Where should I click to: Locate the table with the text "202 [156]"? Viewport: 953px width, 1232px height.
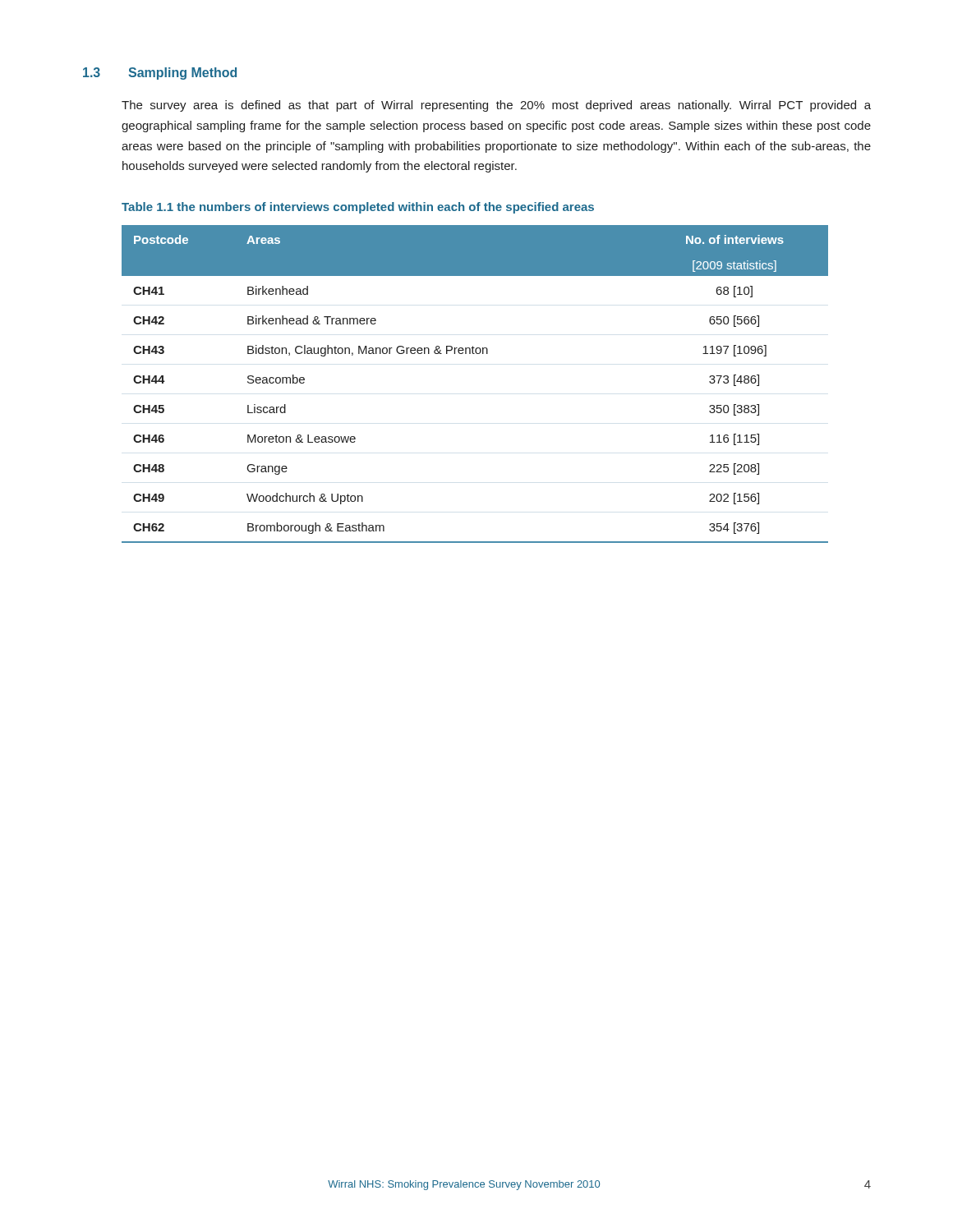[475, 384]
